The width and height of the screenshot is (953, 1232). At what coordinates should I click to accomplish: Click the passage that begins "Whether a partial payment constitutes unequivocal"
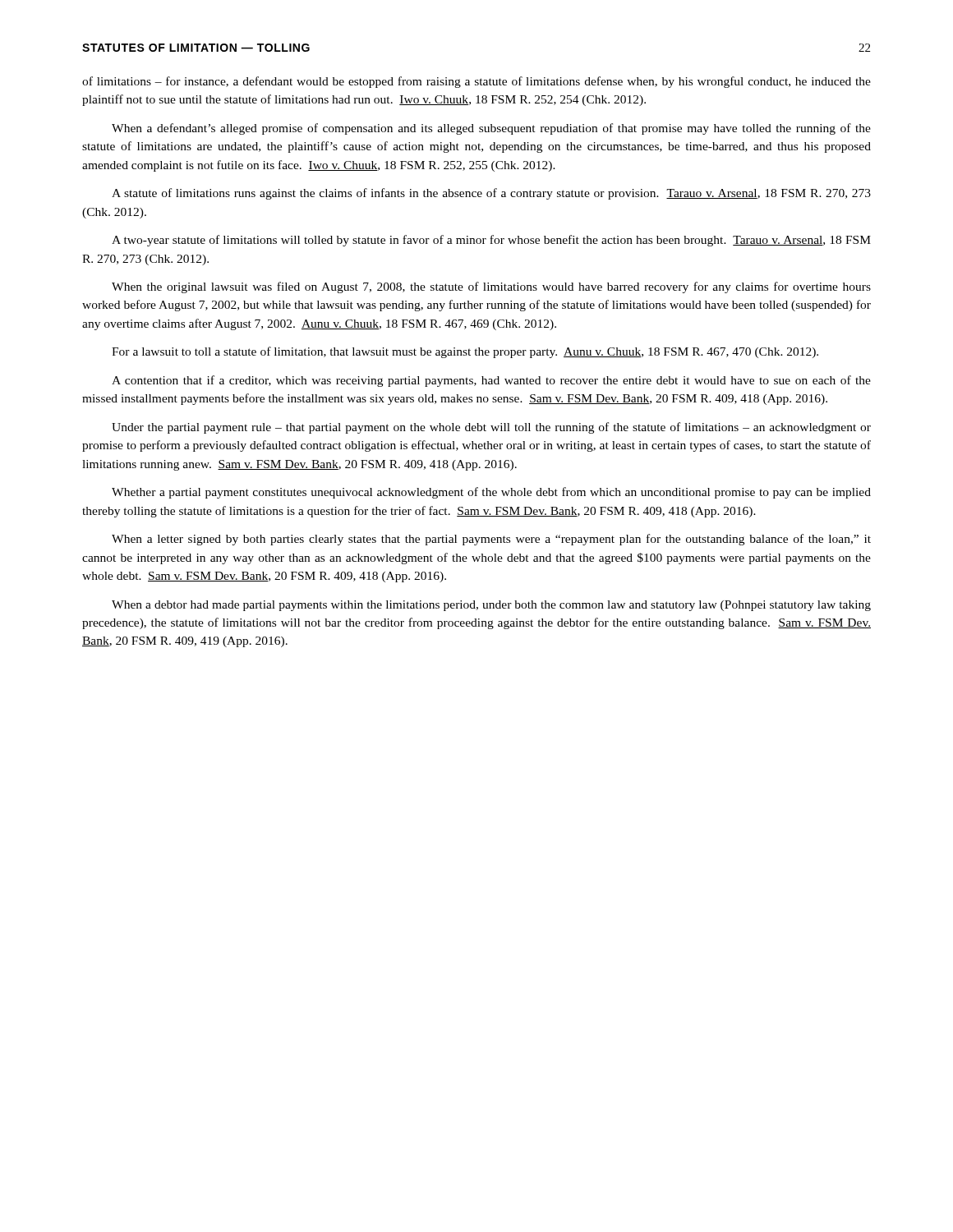click(476, 501)
